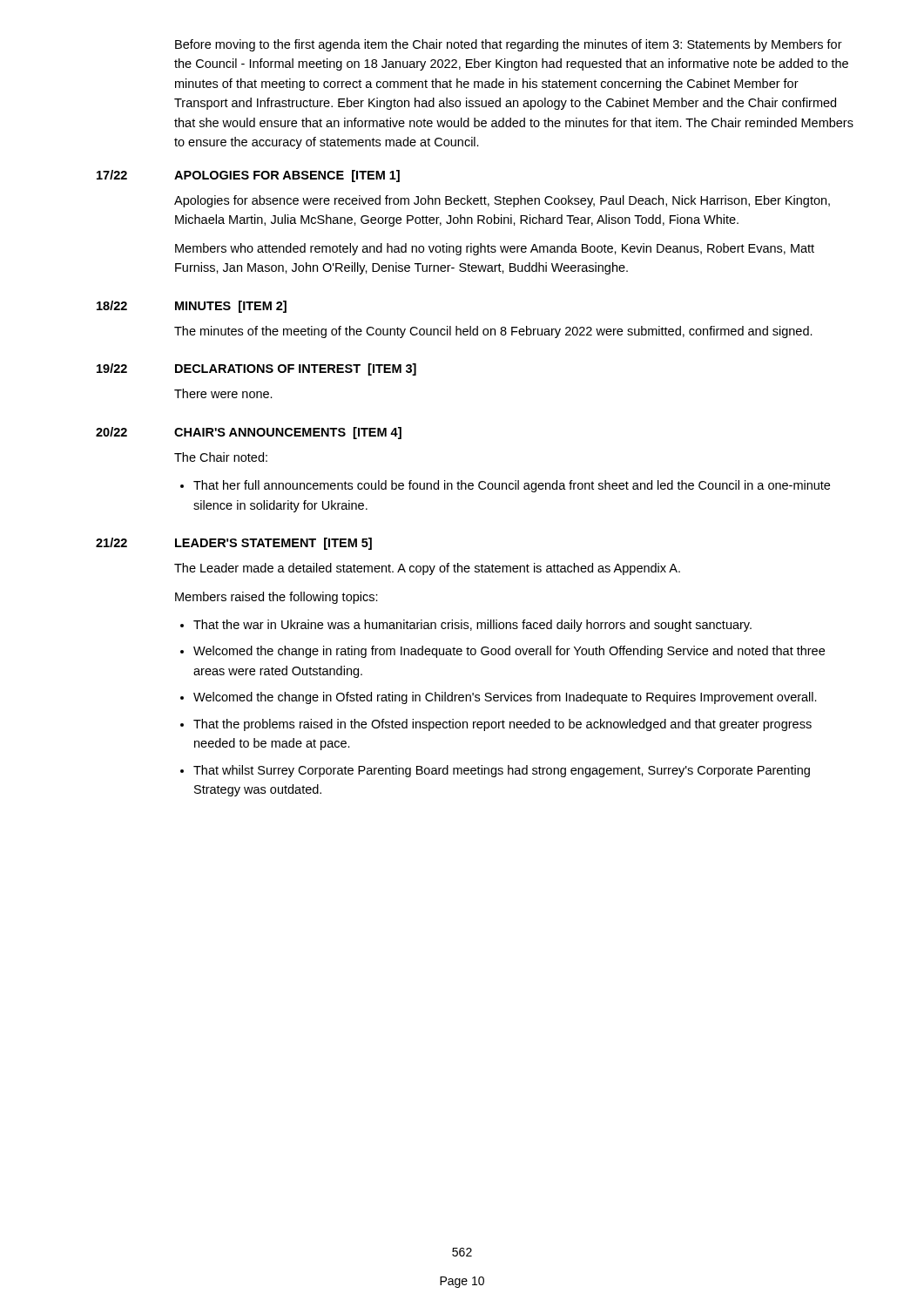Click on the text starting "That her full announcements"
Screen dimensions: 1307x924
coord(512,495)
